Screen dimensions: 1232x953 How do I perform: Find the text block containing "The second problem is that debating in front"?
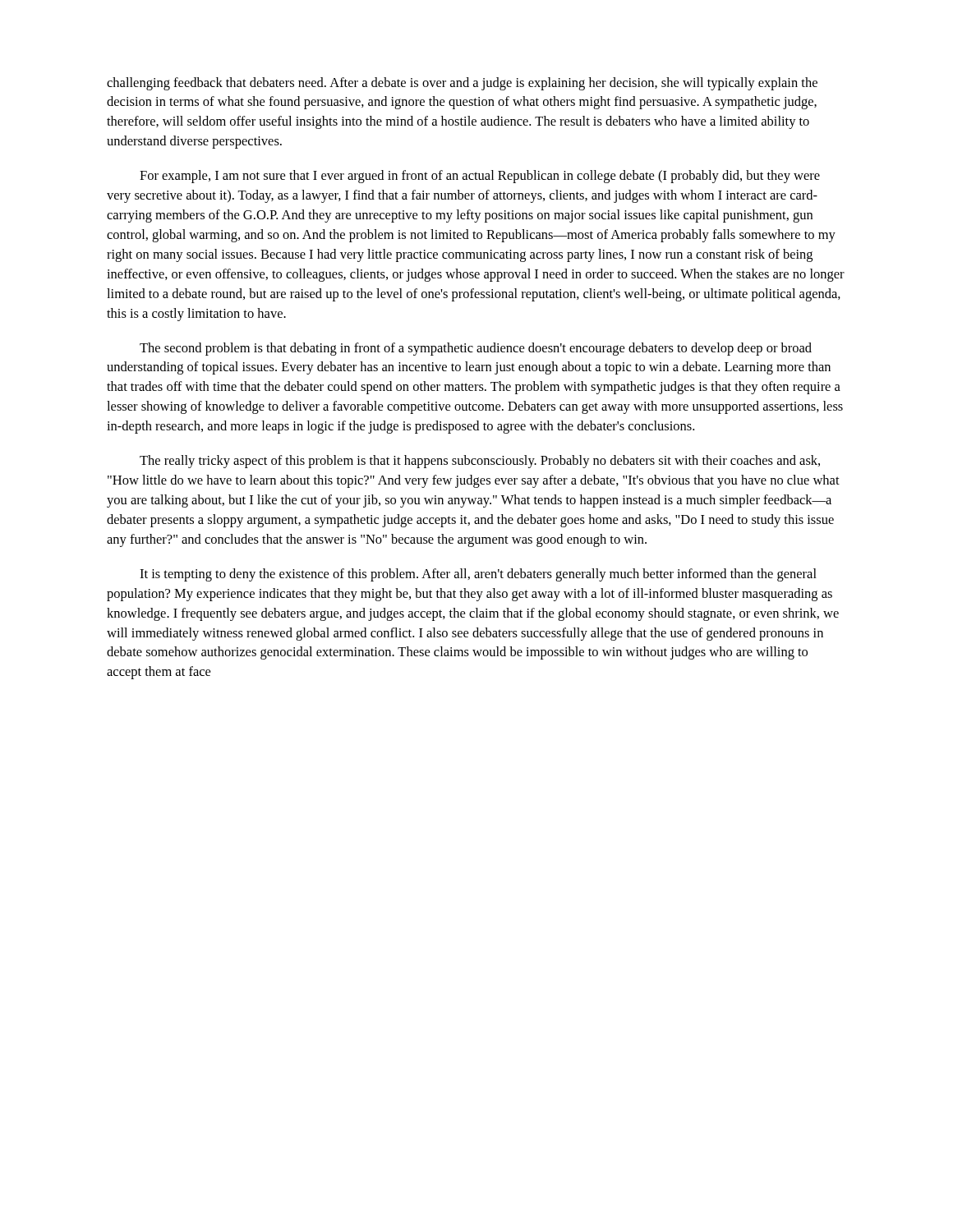[x=476, y=387]
